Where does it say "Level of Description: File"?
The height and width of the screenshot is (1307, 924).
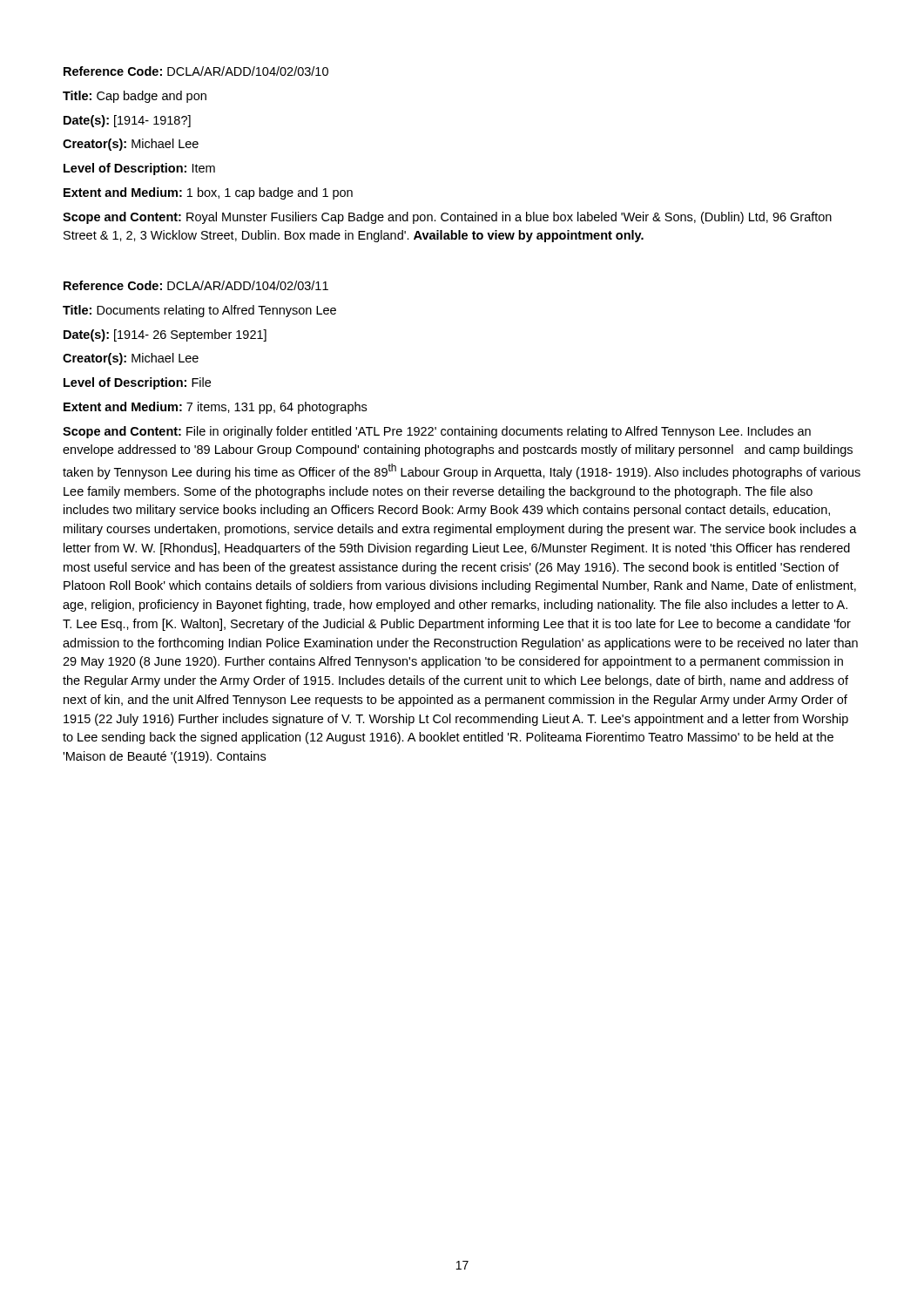point(137,383)
